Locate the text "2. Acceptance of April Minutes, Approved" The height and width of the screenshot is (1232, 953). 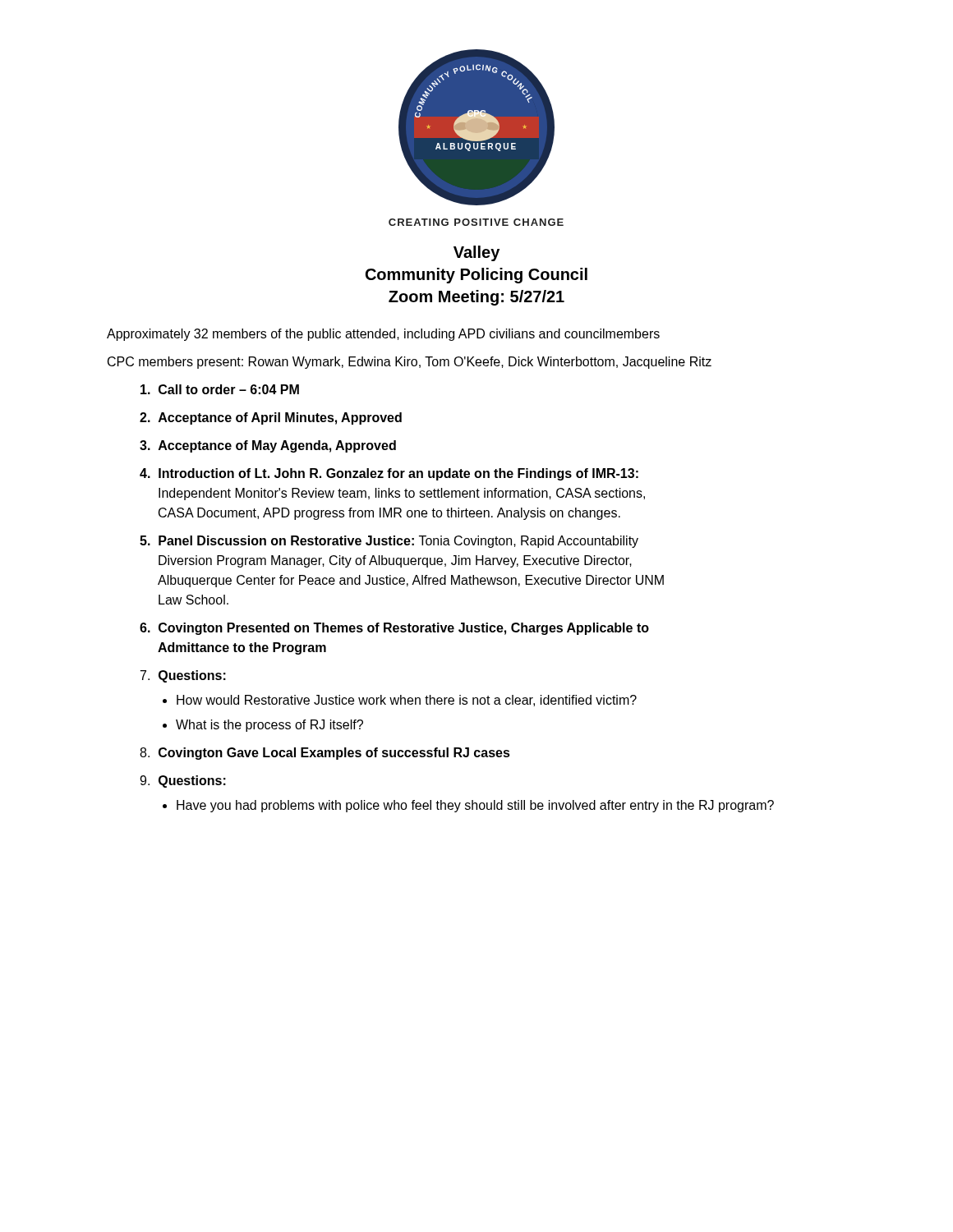[x=271, y=418]
